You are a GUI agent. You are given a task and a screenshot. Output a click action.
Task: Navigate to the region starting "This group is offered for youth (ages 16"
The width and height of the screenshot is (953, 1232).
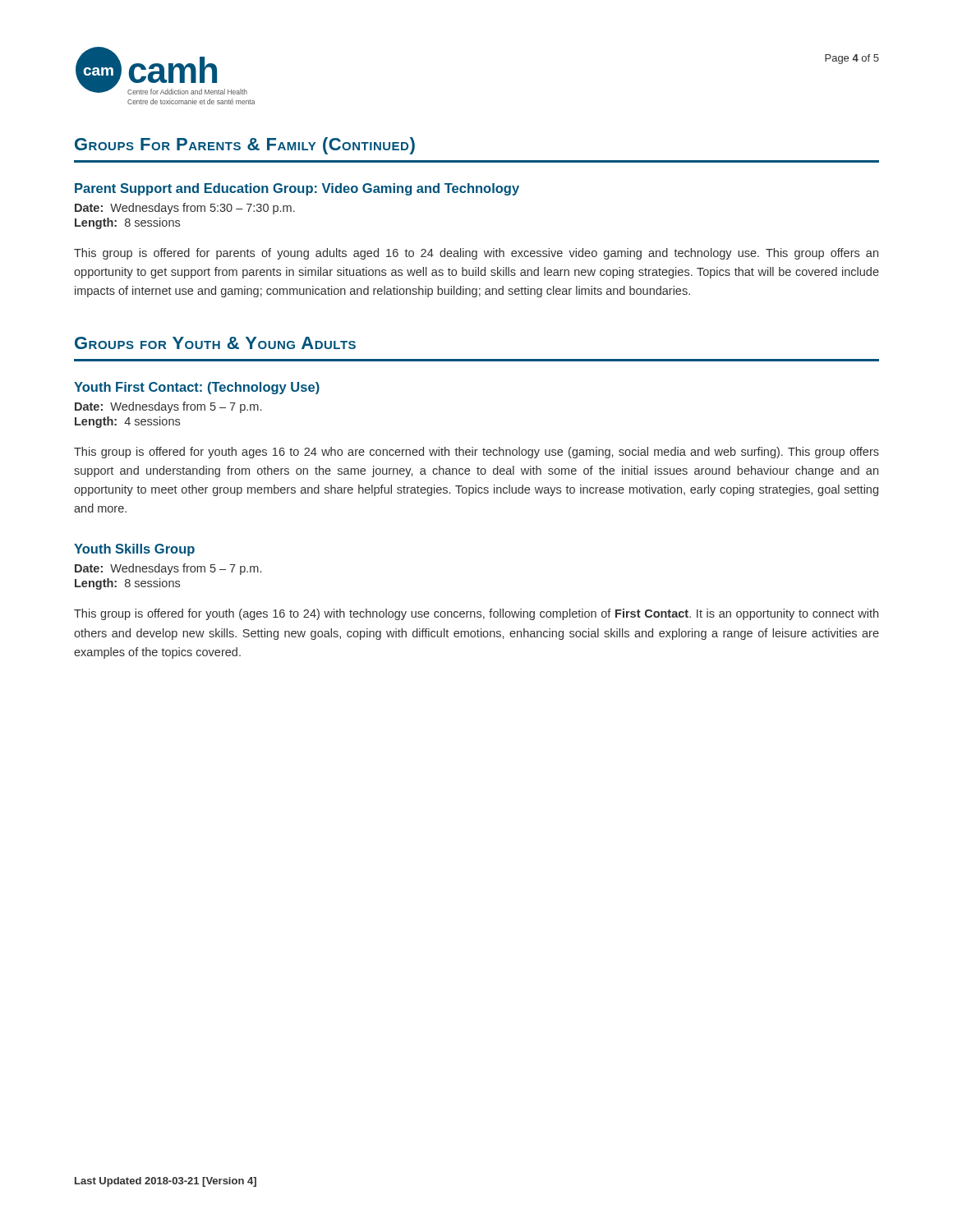pyautogui.click(x=476, y=633)
